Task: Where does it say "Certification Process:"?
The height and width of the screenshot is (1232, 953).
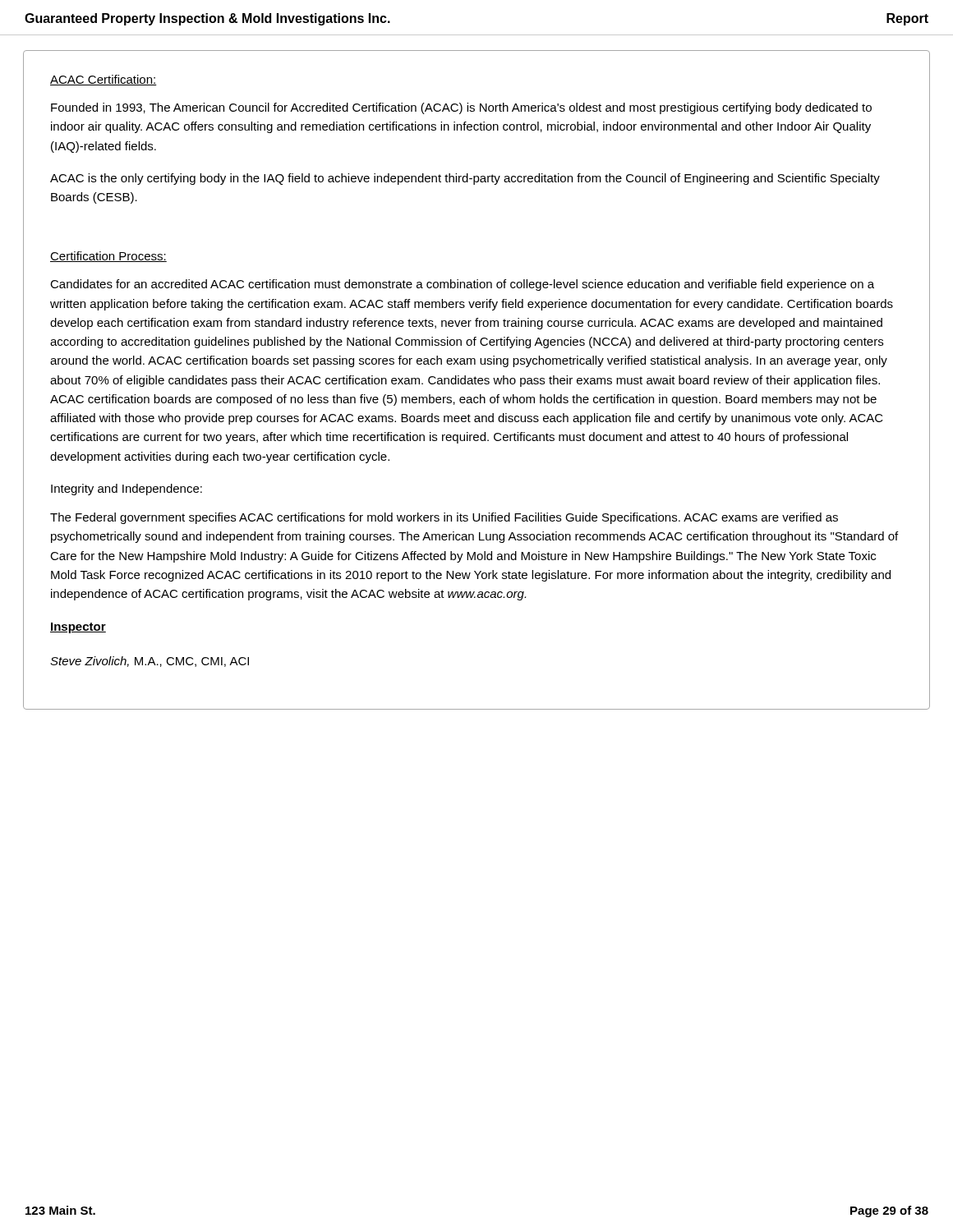Action: [108, 256]
